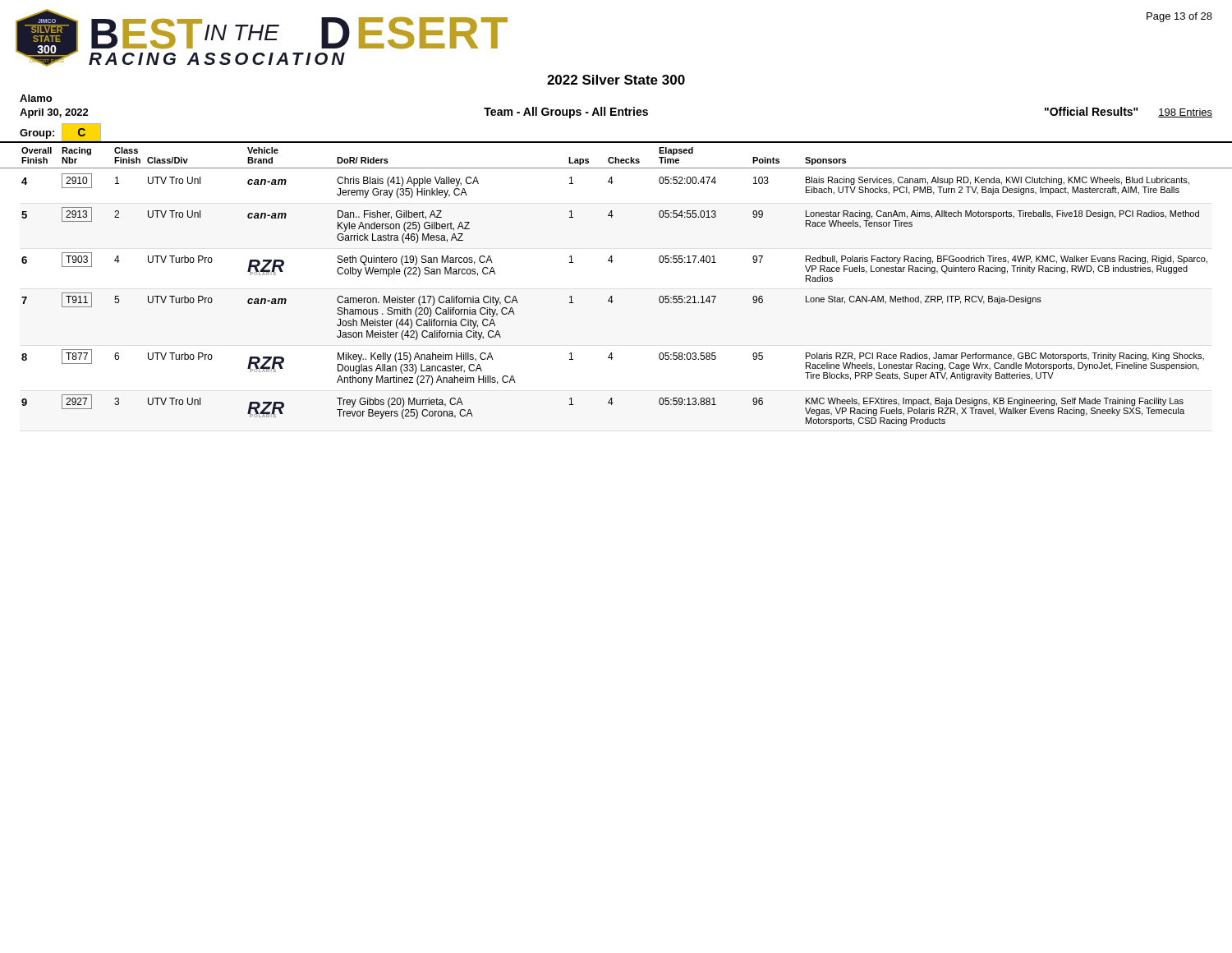The height and width of the screenshot is (953, 1232).
Task: Find the passage starting "198 Entries"
Action: point(1185,112)
